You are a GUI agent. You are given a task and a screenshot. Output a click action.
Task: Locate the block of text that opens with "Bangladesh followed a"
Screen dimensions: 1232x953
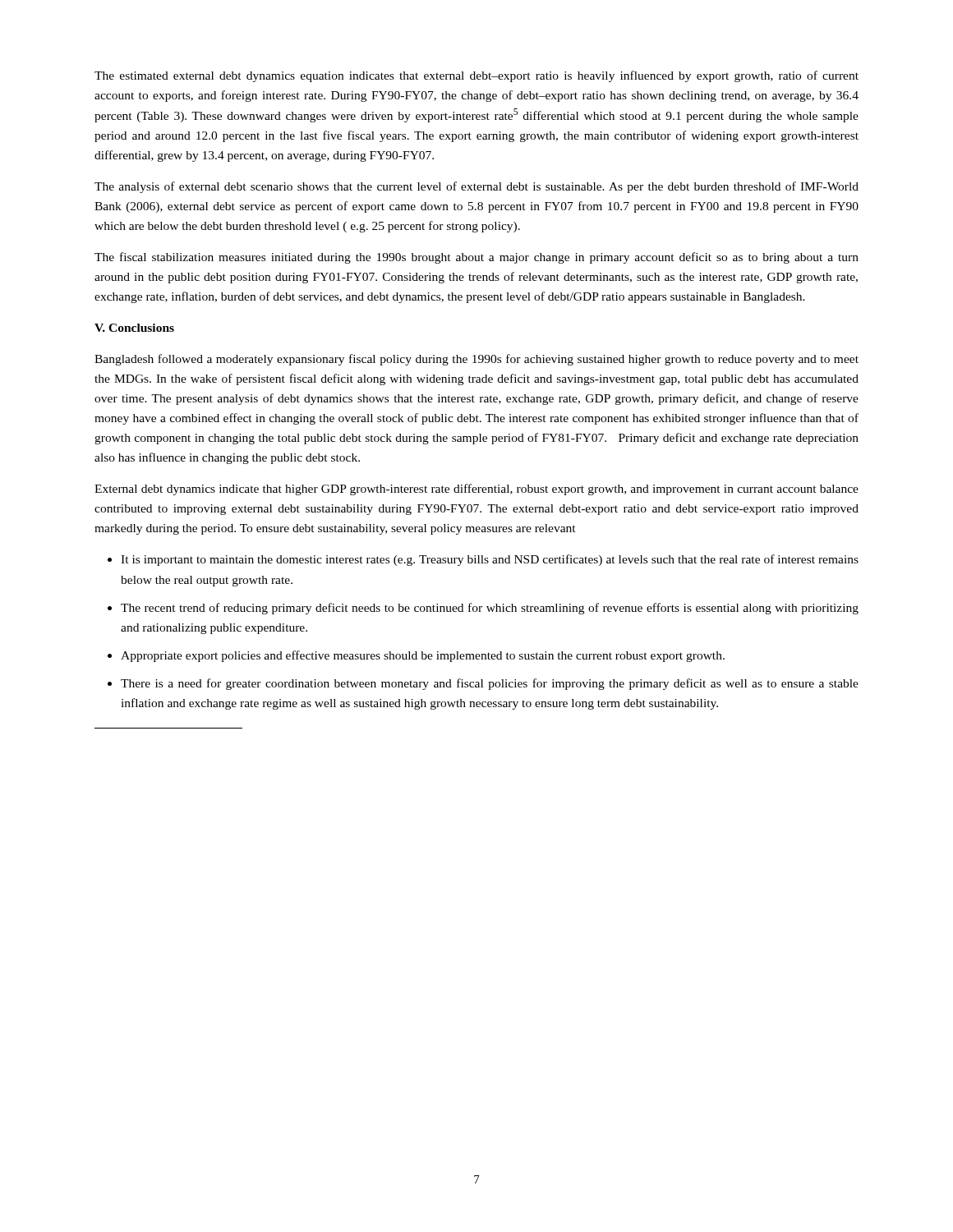click(x=476, y=409)
